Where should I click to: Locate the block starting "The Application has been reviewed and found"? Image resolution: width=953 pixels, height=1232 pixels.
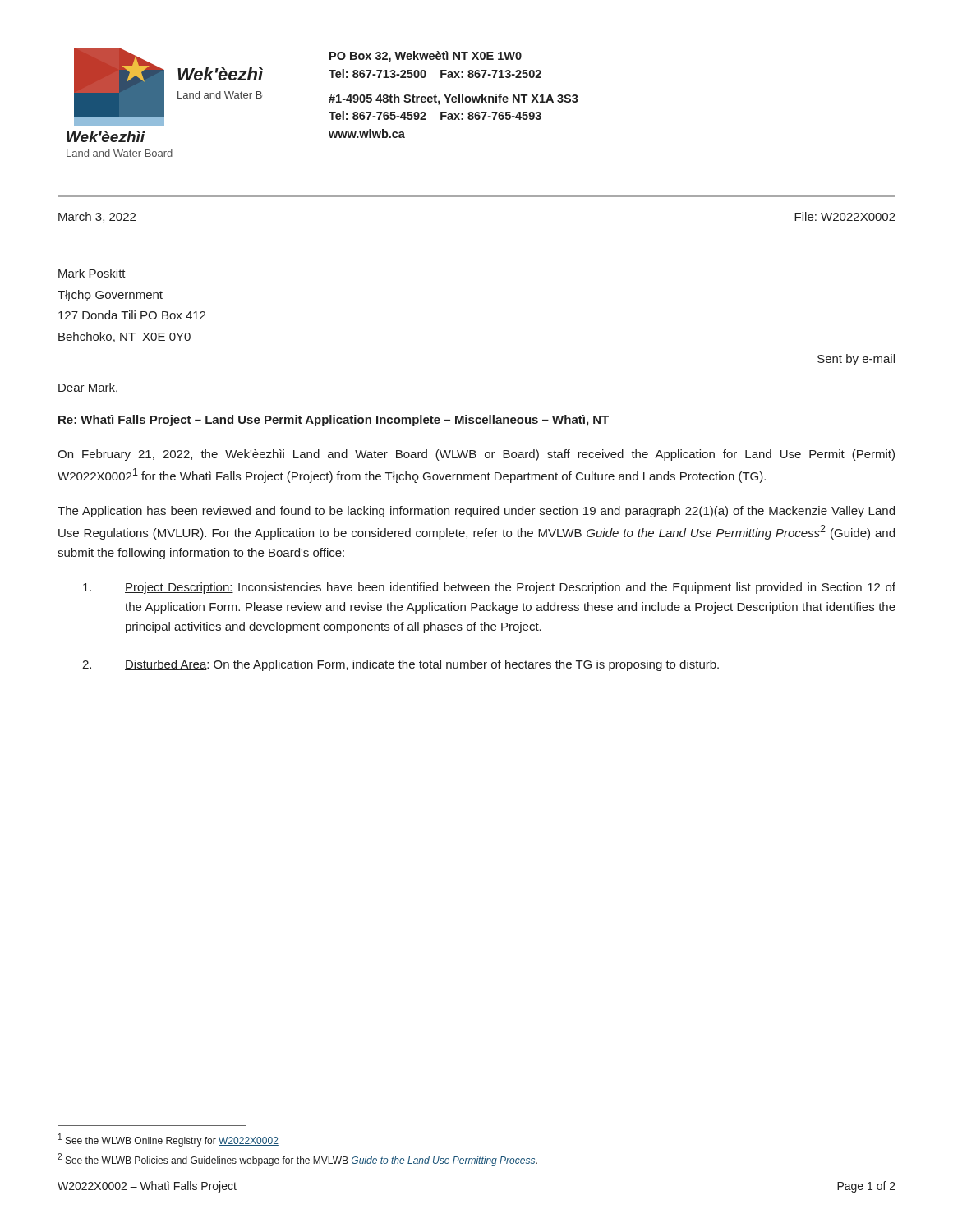point(476,531)
